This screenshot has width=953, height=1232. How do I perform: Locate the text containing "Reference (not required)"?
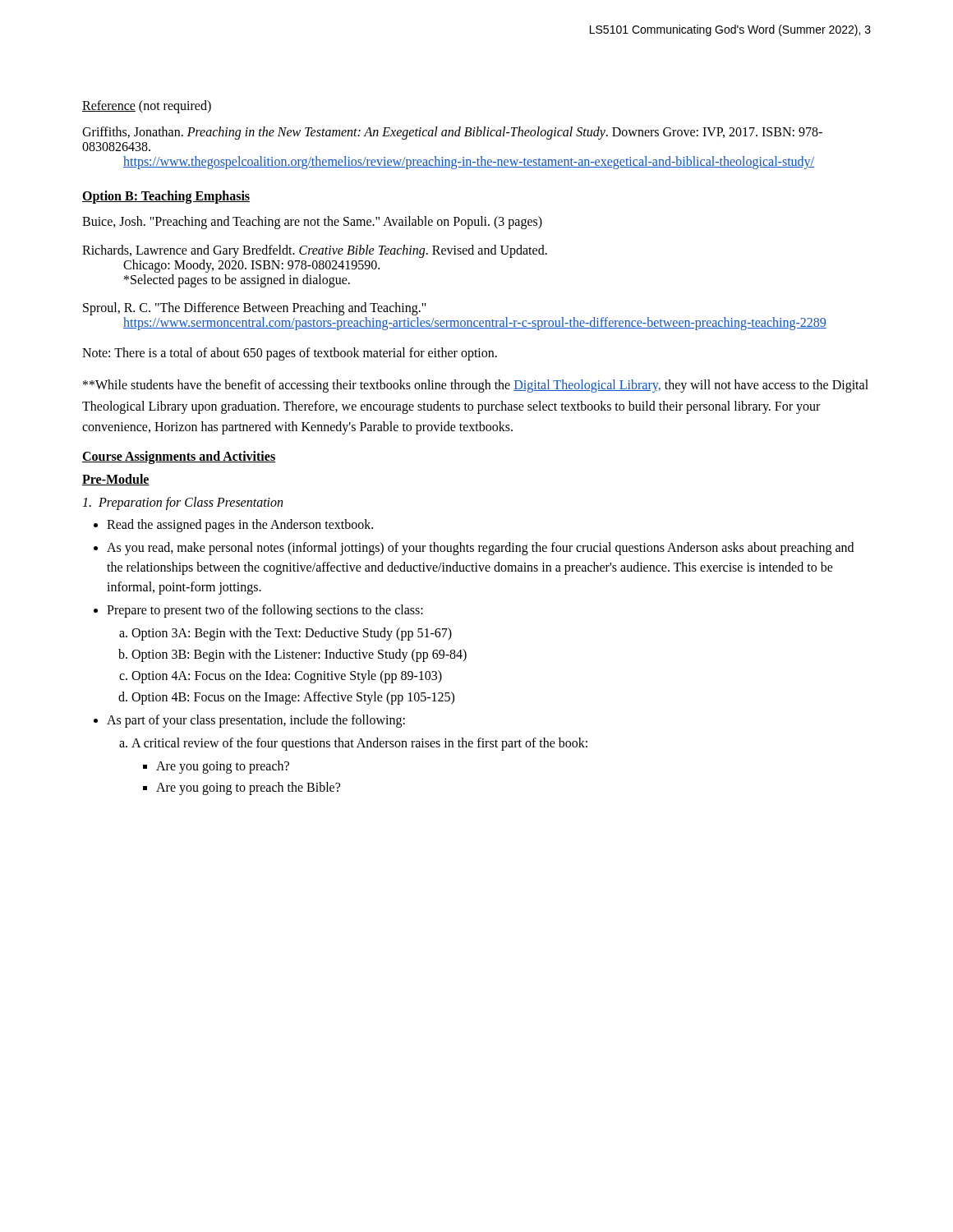[147, 106]
